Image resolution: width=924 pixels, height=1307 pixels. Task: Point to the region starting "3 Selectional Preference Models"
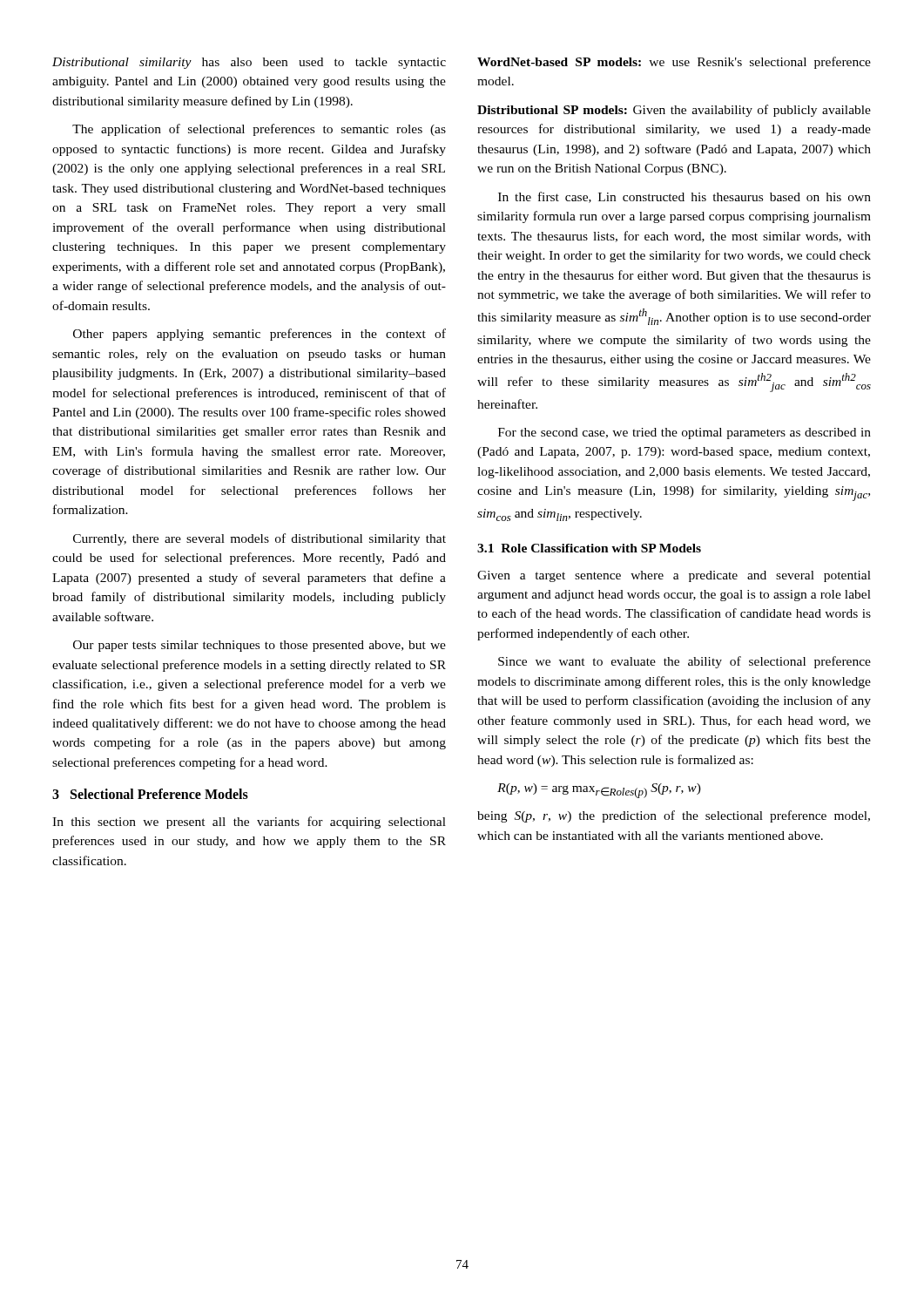point(249,795)
